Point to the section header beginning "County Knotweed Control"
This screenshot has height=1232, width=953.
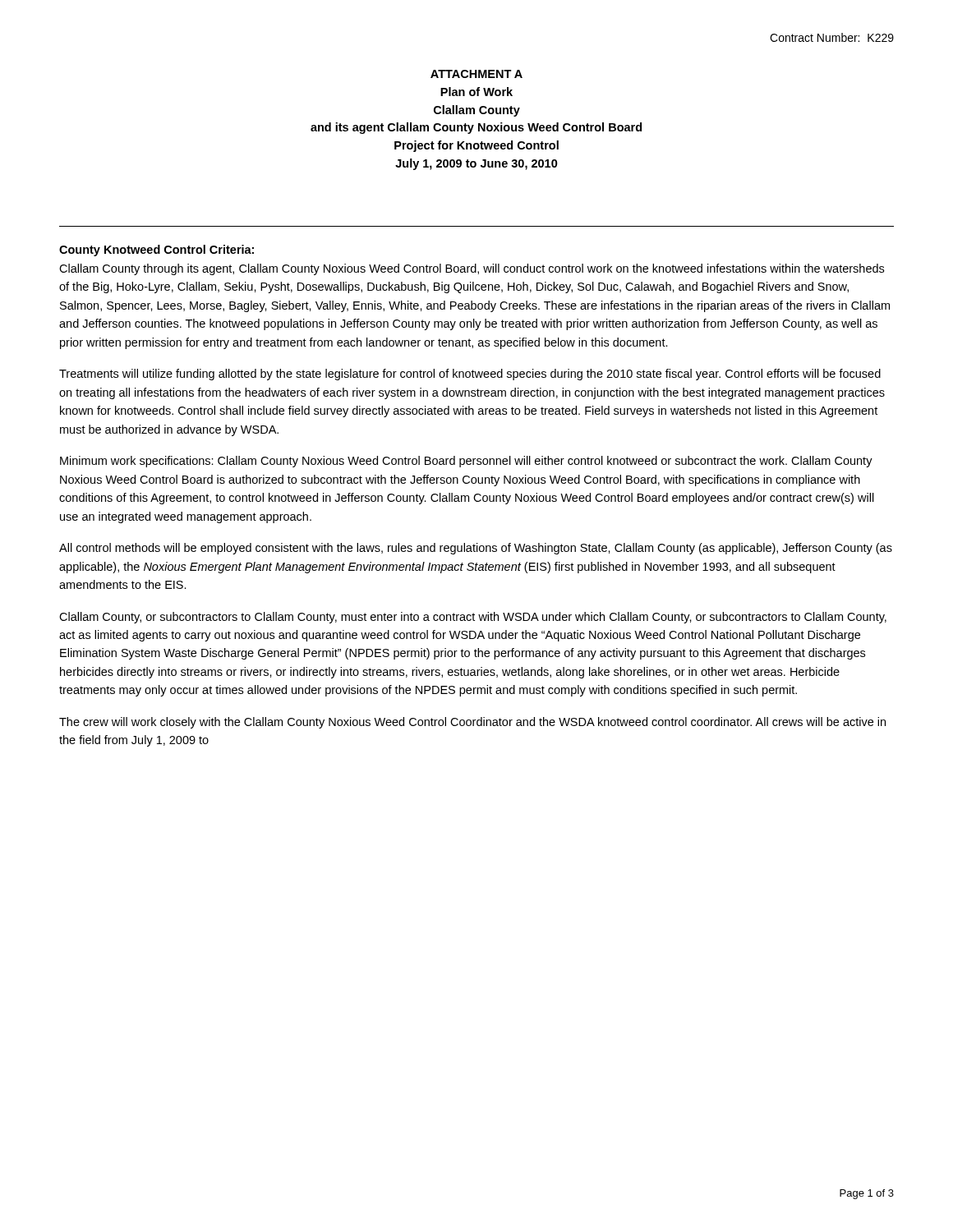coord(157,250)
